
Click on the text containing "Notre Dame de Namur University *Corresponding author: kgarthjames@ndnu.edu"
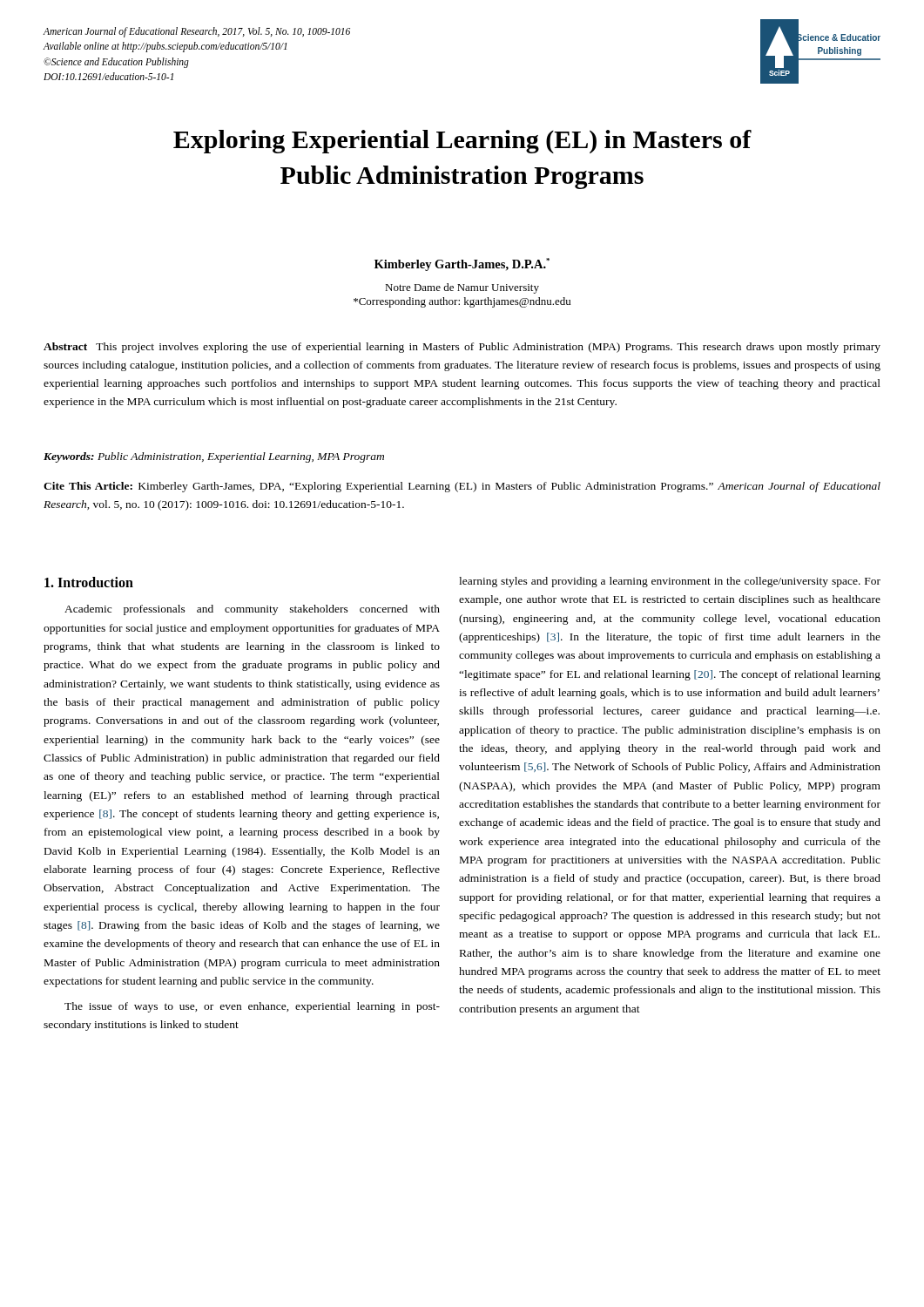[x=462, y=294]
